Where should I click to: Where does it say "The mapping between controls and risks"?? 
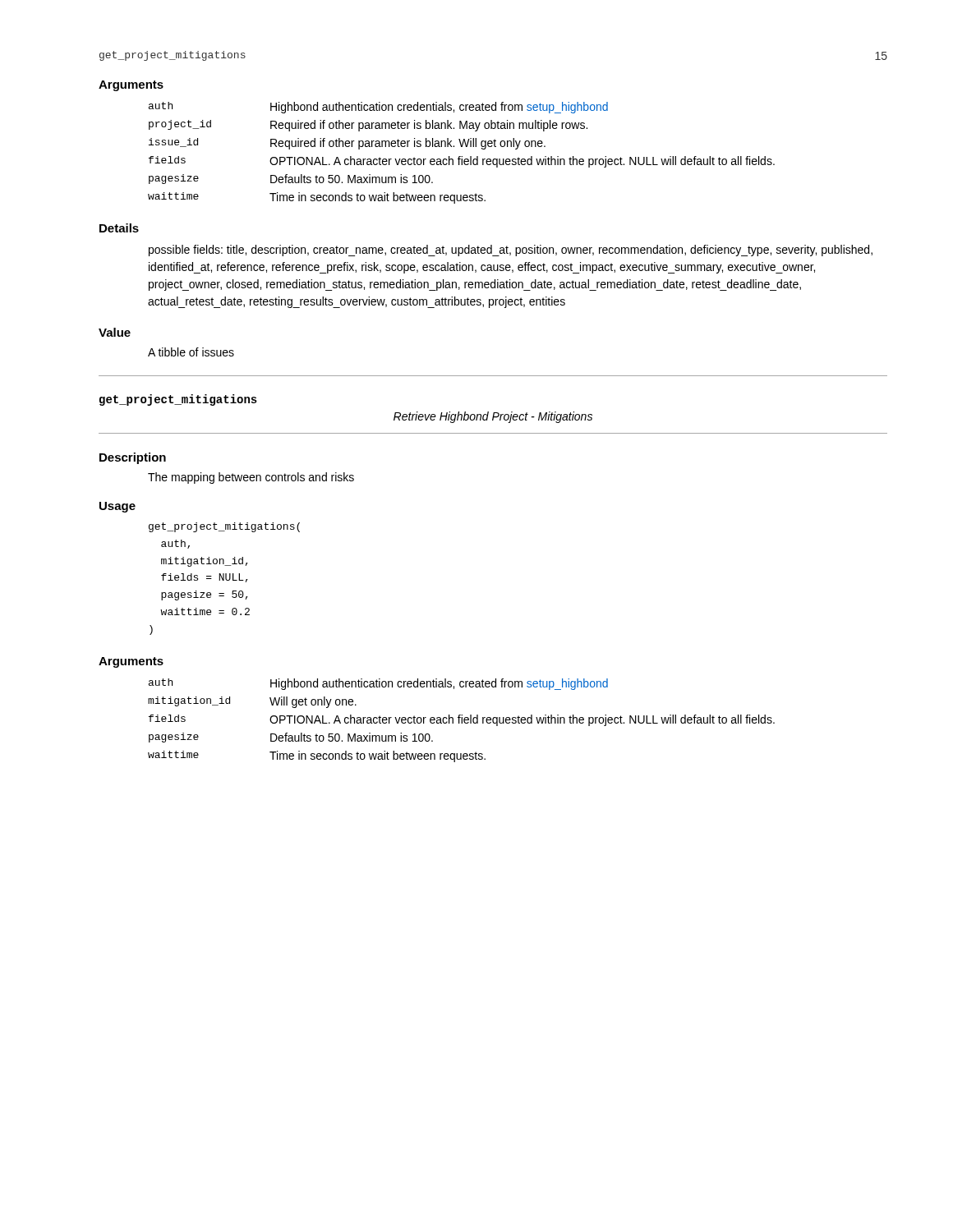click(x=251, y=477)
